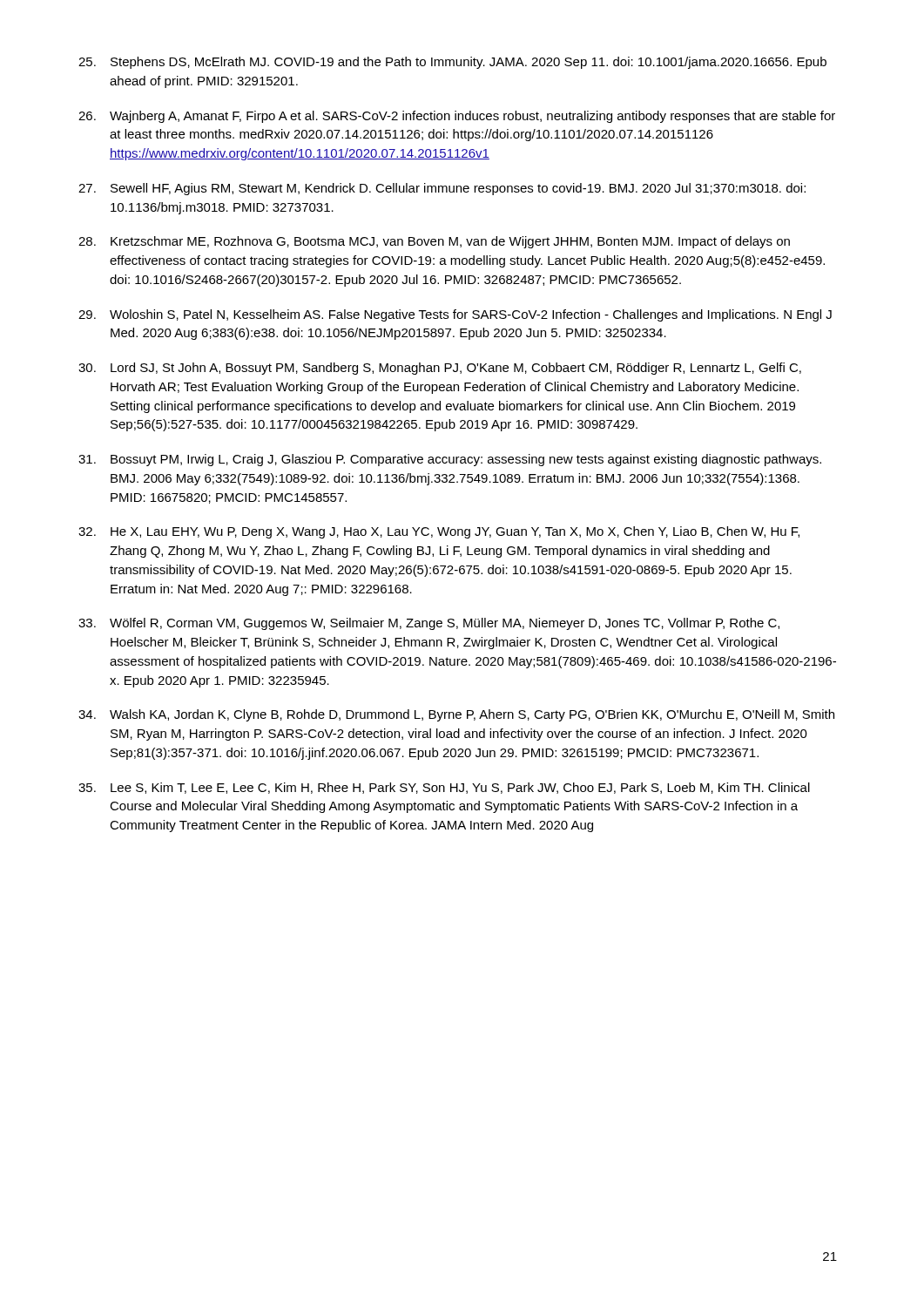This screenshot has width=924, height=1307.
Task: Navigate to the passage starting "26. Wajnberg A, Amanat F, Firpo A et"
Action: pyautogui.click(x=458, y=134)
